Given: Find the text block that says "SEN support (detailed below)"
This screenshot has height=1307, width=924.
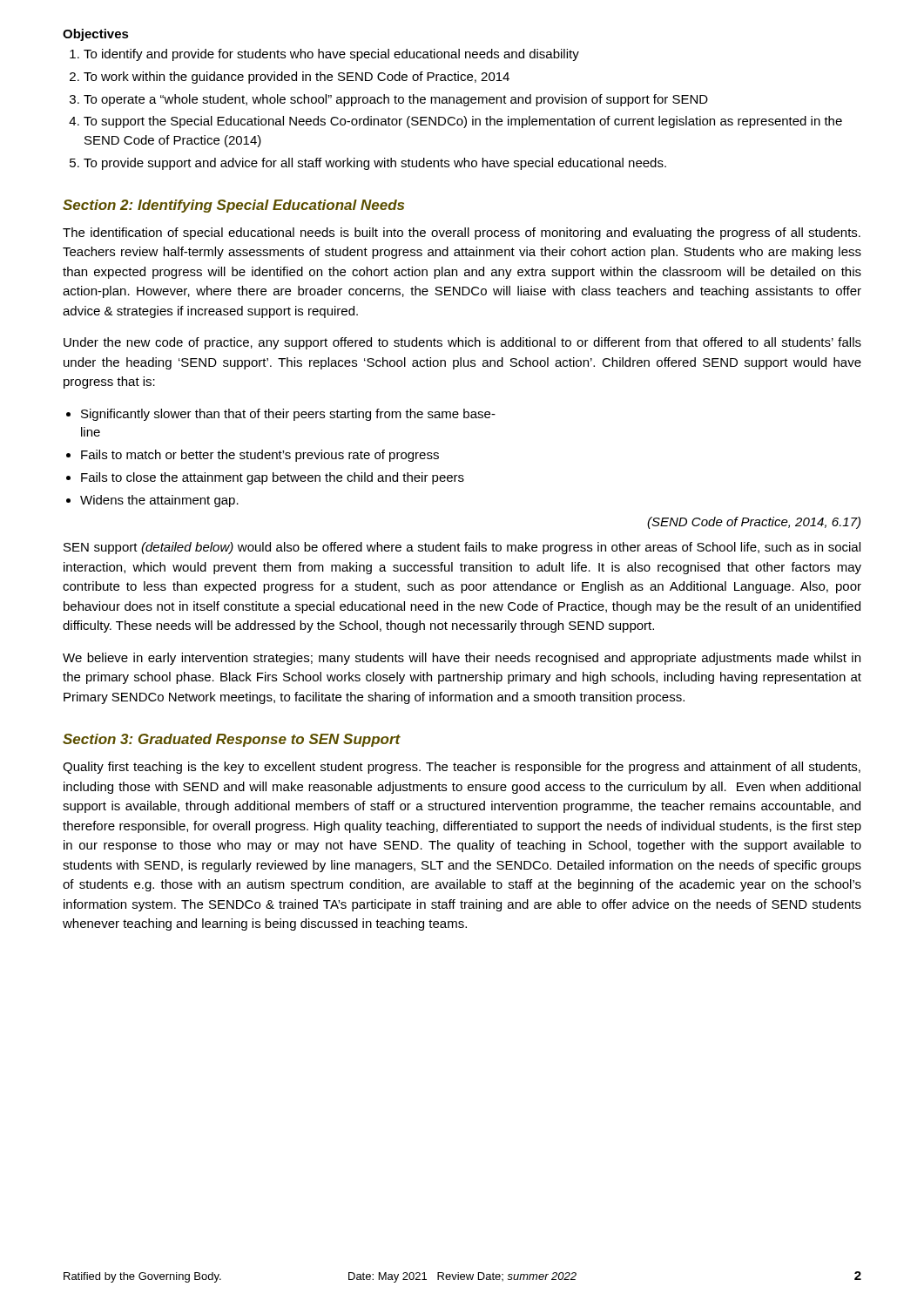Looking at the screenshot, I should click(462, 586).
